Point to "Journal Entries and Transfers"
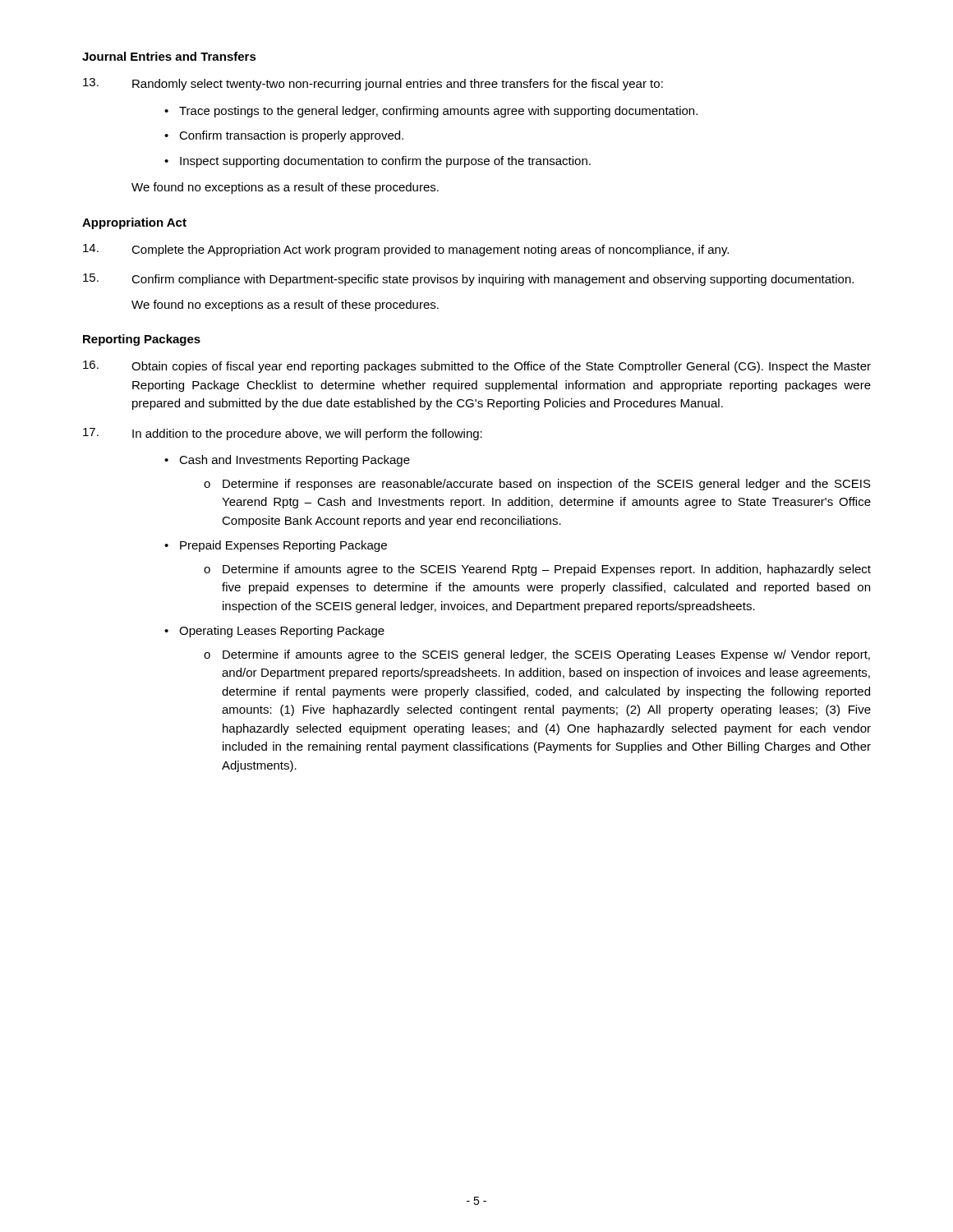Image resolution: width=953 pixels, height=1232 pixels. [169, 56]
